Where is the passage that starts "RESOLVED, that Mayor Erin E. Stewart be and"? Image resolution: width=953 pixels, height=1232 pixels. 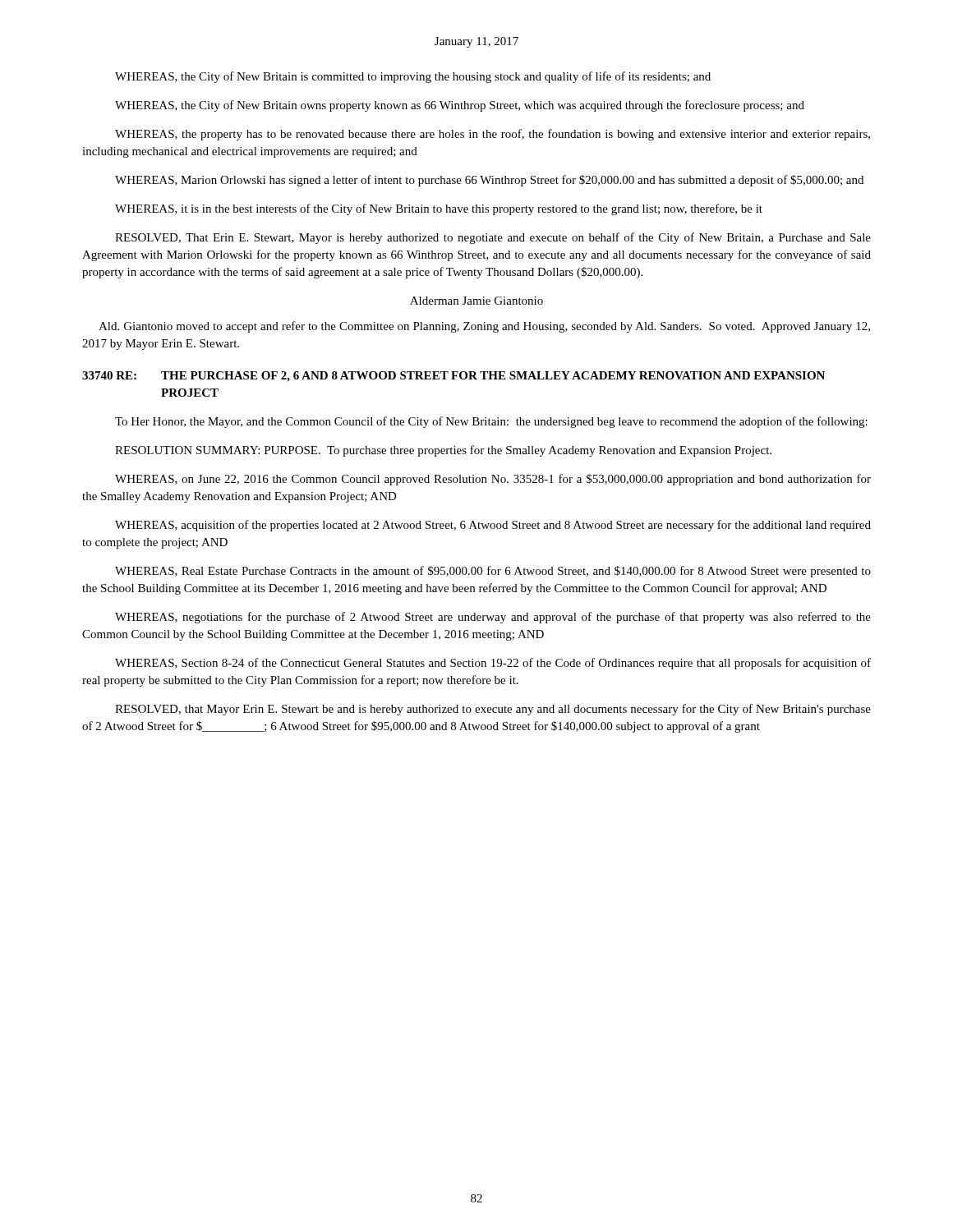(476, 717)
